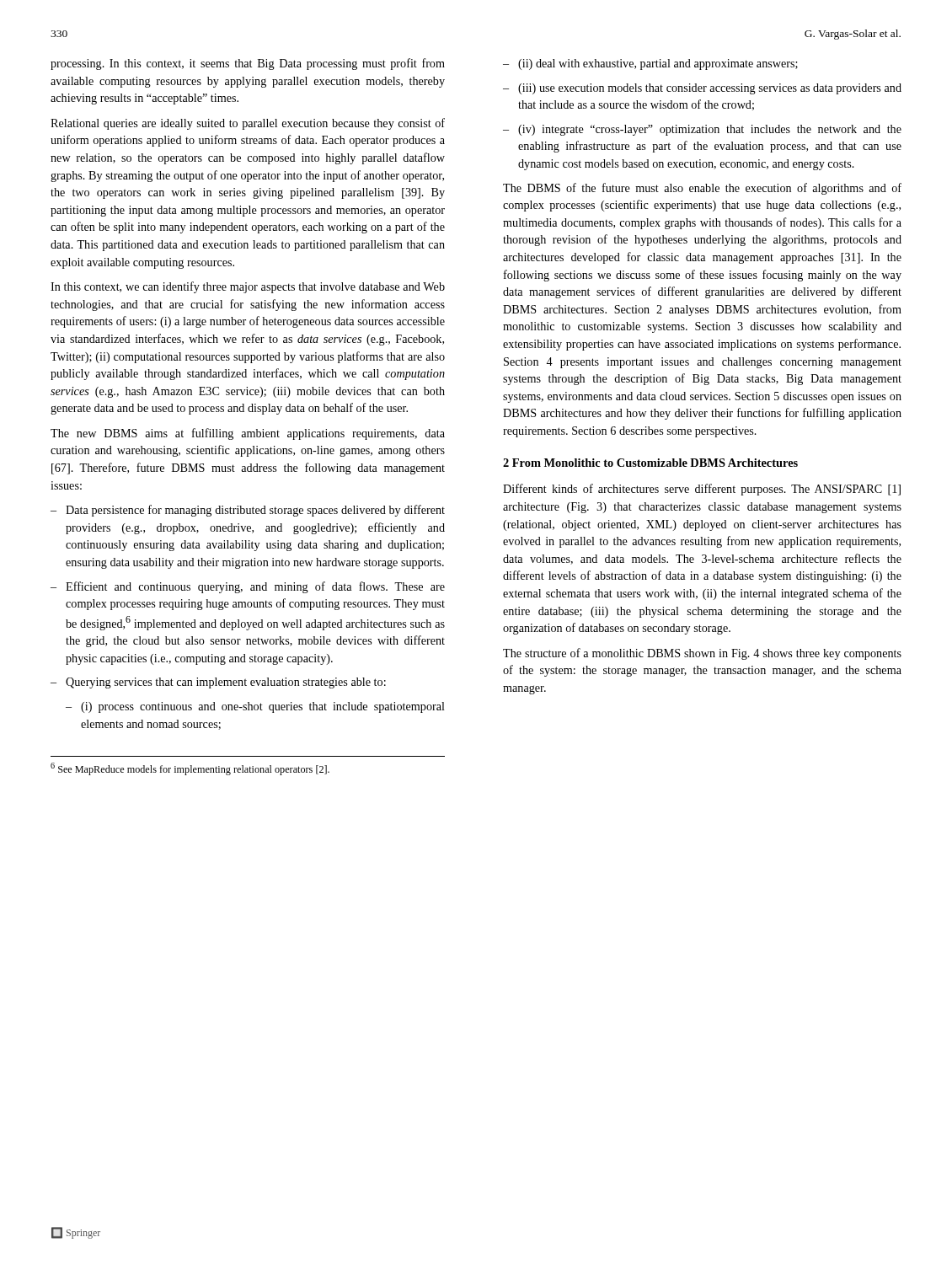The height and width of the screenshot is (1264, 952).
Task: Select the text block starting "– Querying services that can implement evaluation"
Action: pyautogui.click(x=248, y=682)
